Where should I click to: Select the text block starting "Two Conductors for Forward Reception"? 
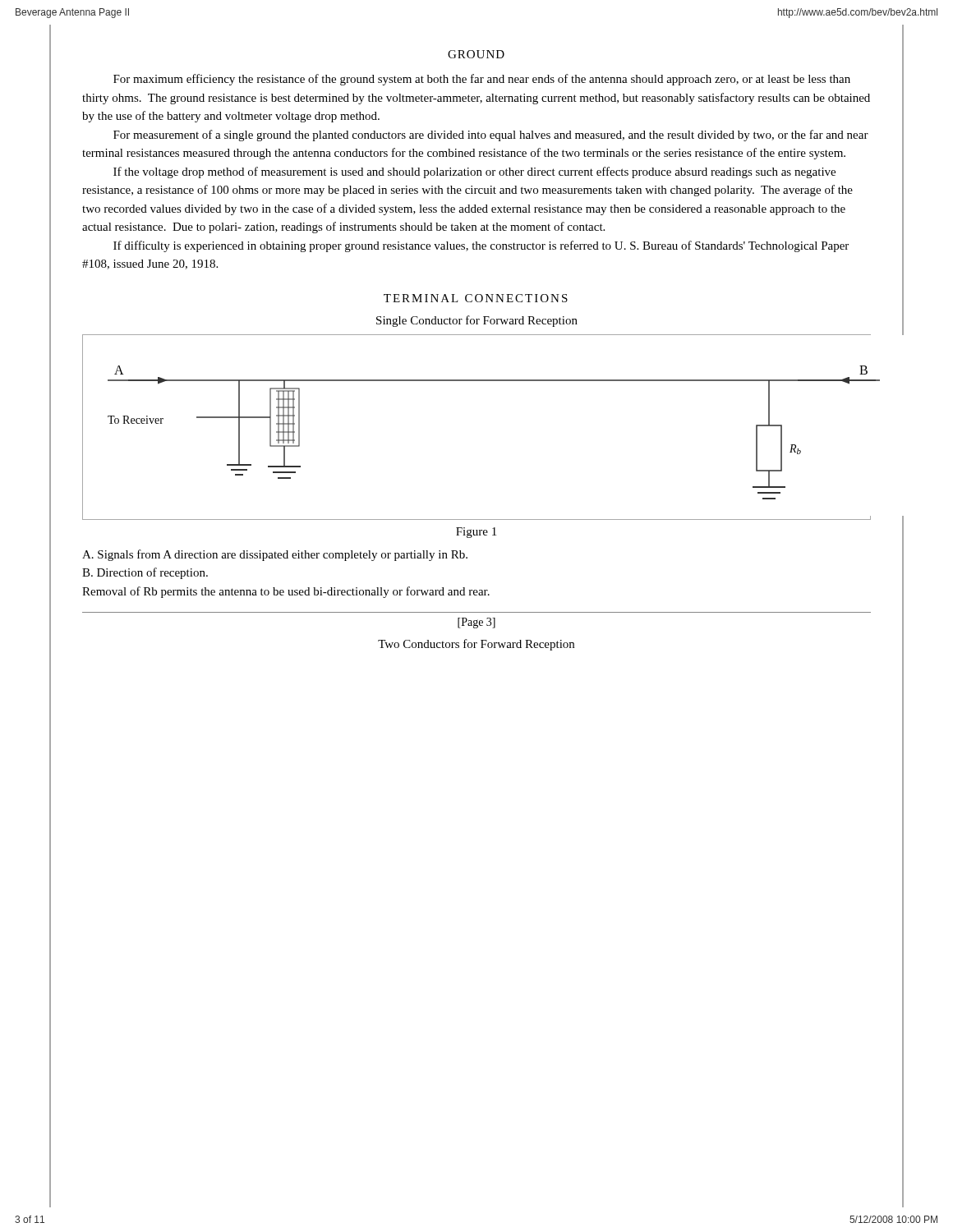pyautogui.click(x=476, y=644)
